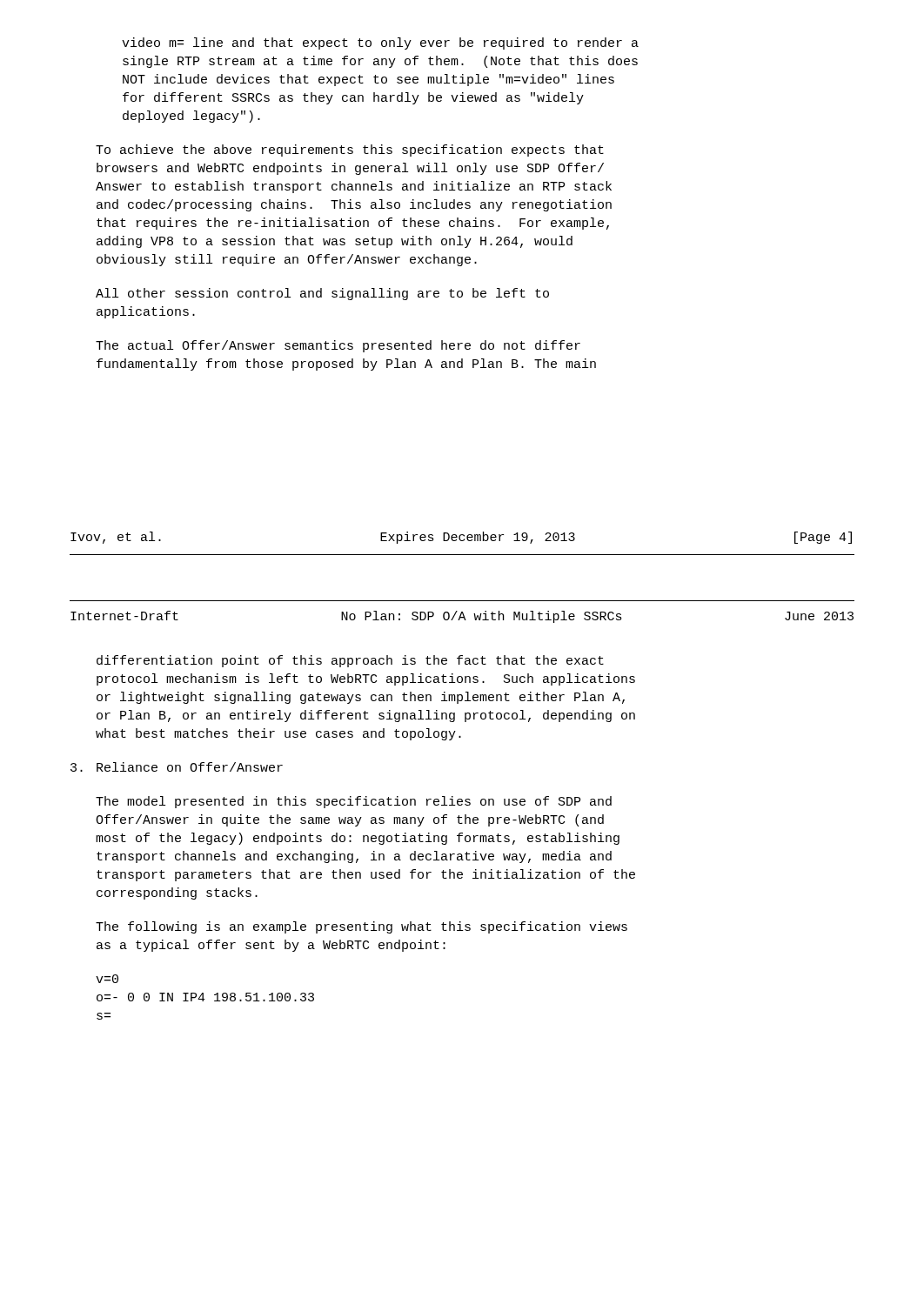
Task: Click on the text block that reads "The model presented in this"
Action: [366, 848]
